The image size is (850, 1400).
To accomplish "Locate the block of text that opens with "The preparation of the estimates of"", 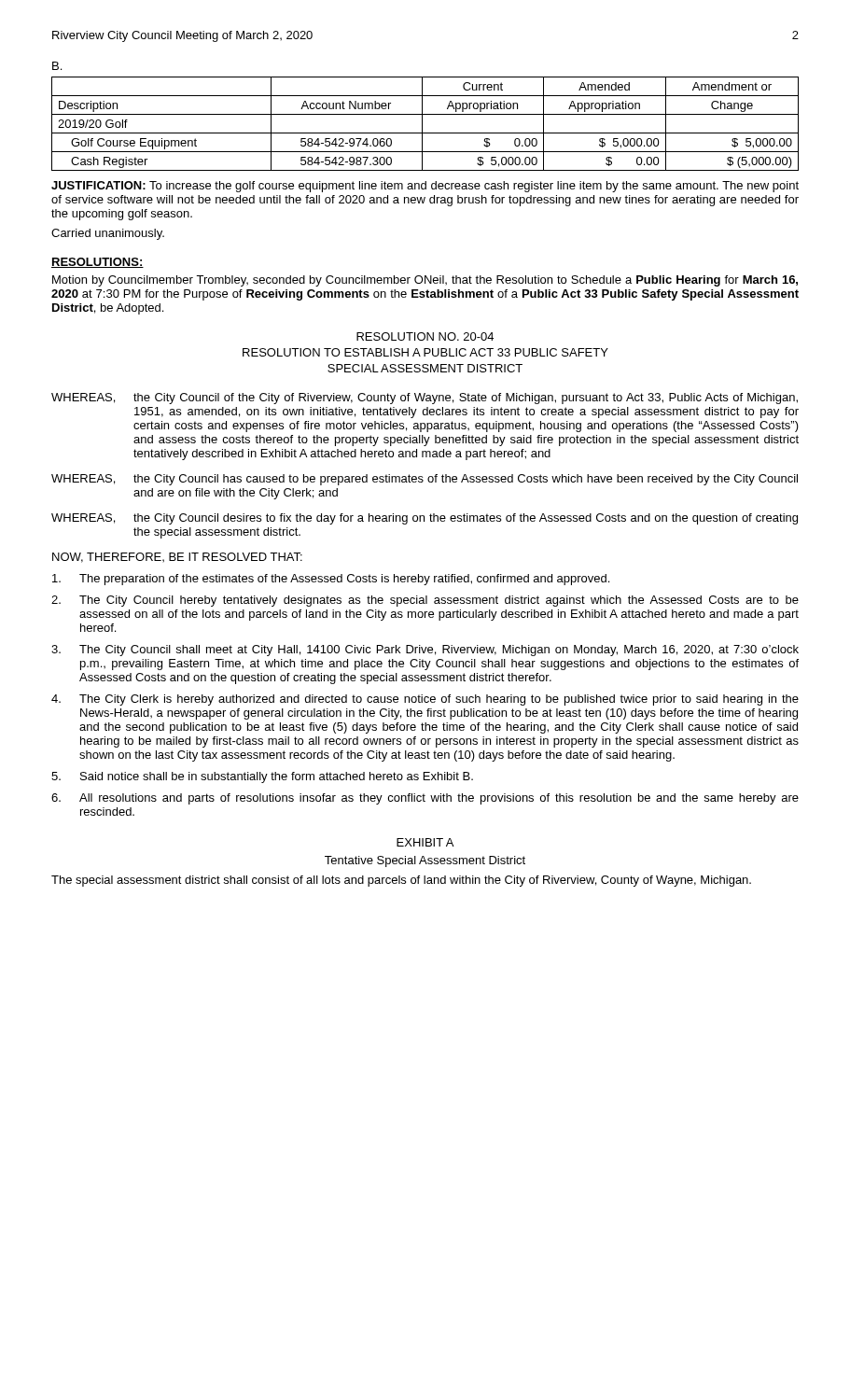I will click(x=425, y=578).
